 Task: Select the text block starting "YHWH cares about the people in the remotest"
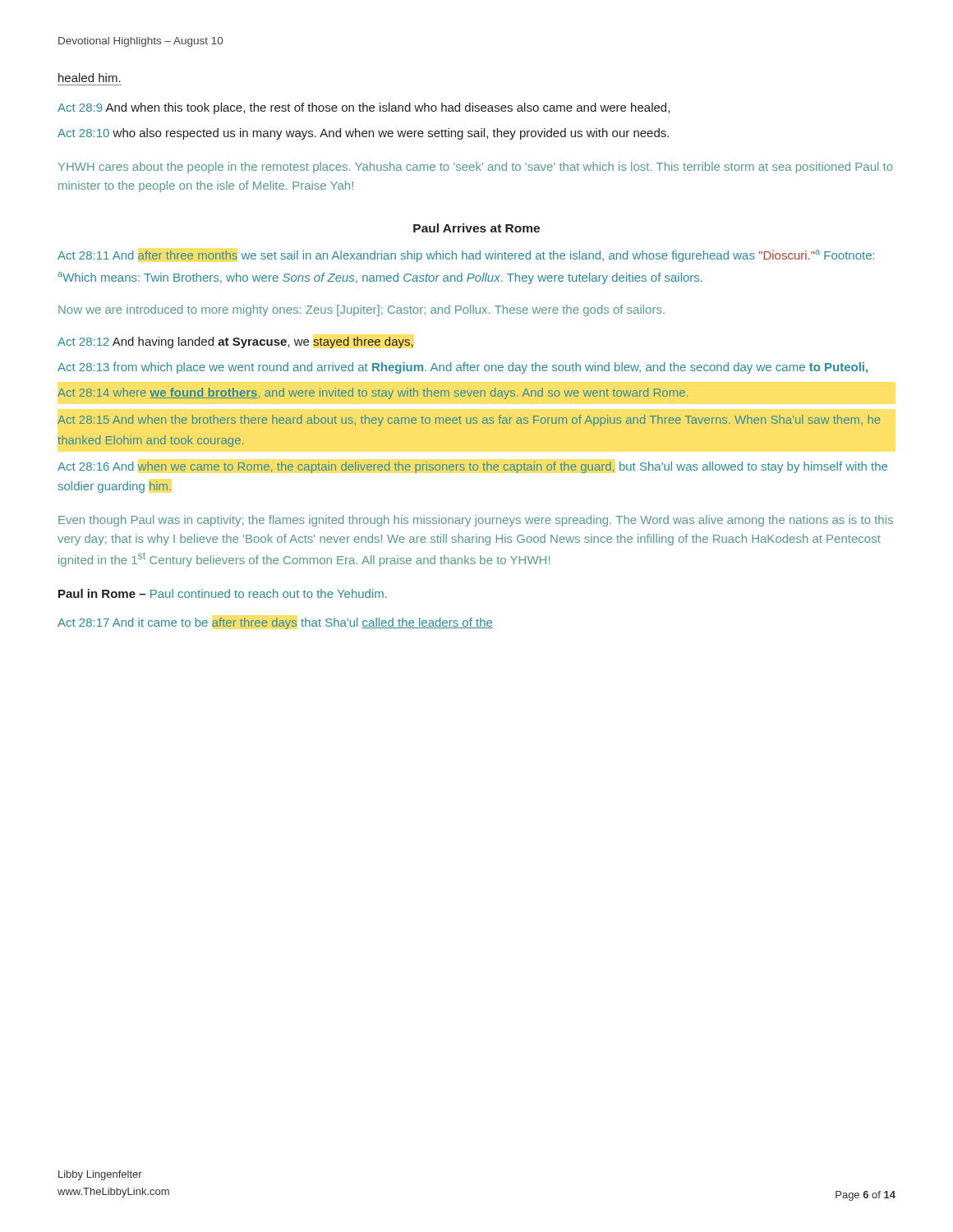point(475,175)
